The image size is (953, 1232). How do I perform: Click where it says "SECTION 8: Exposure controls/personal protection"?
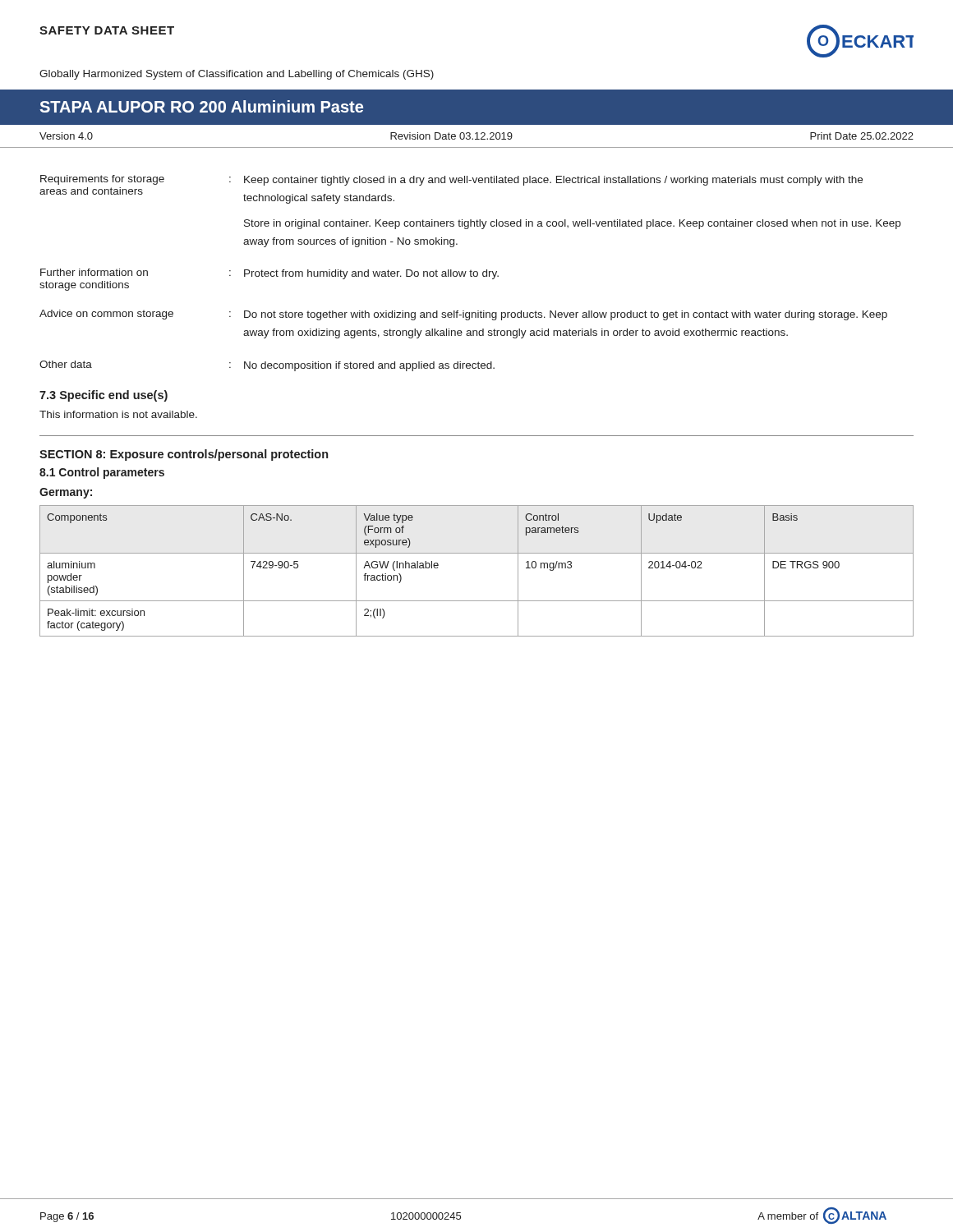pos(184,454)
